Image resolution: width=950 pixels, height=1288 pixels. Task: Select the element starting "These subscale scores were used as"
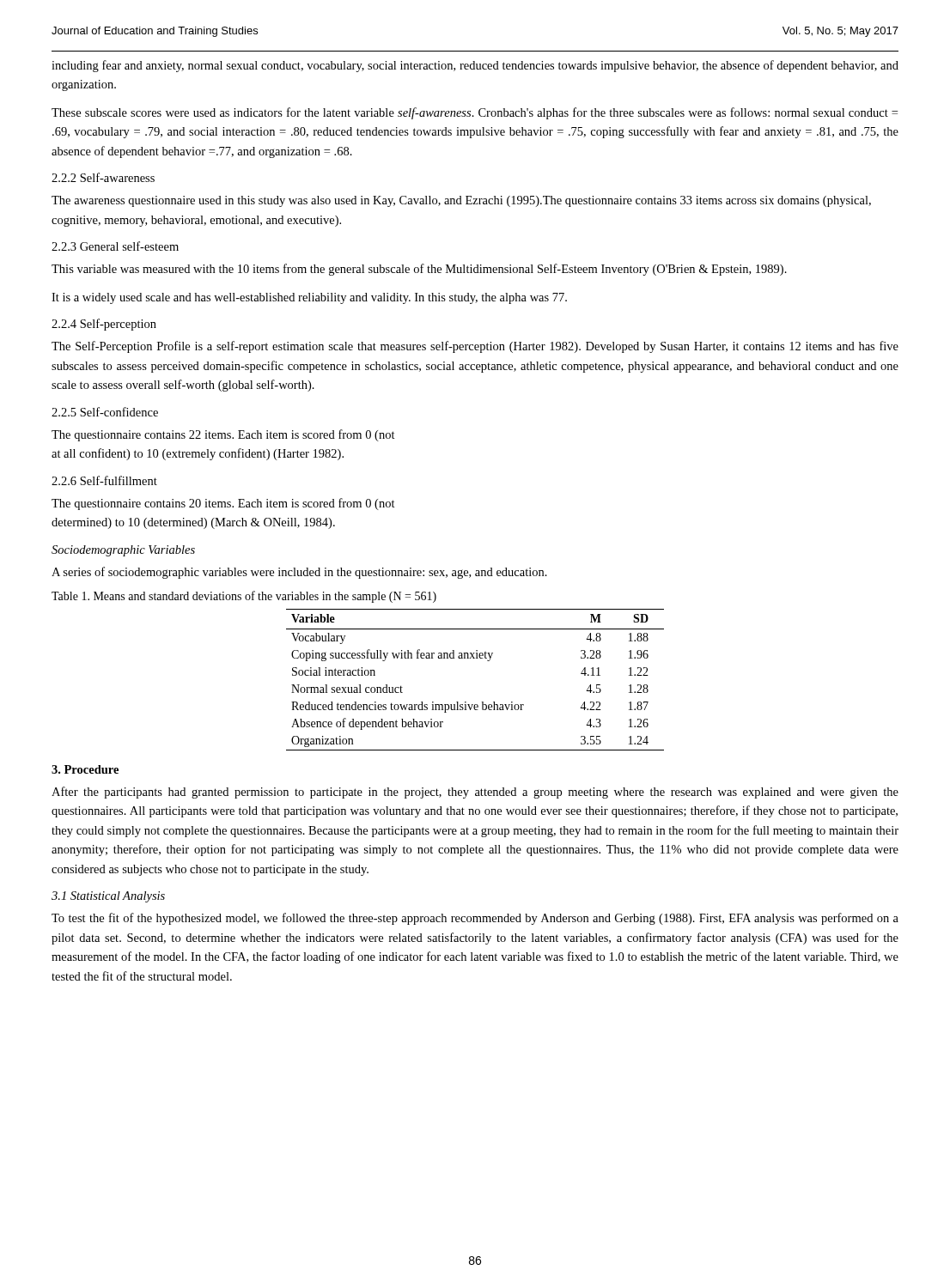tap(475, 132)
